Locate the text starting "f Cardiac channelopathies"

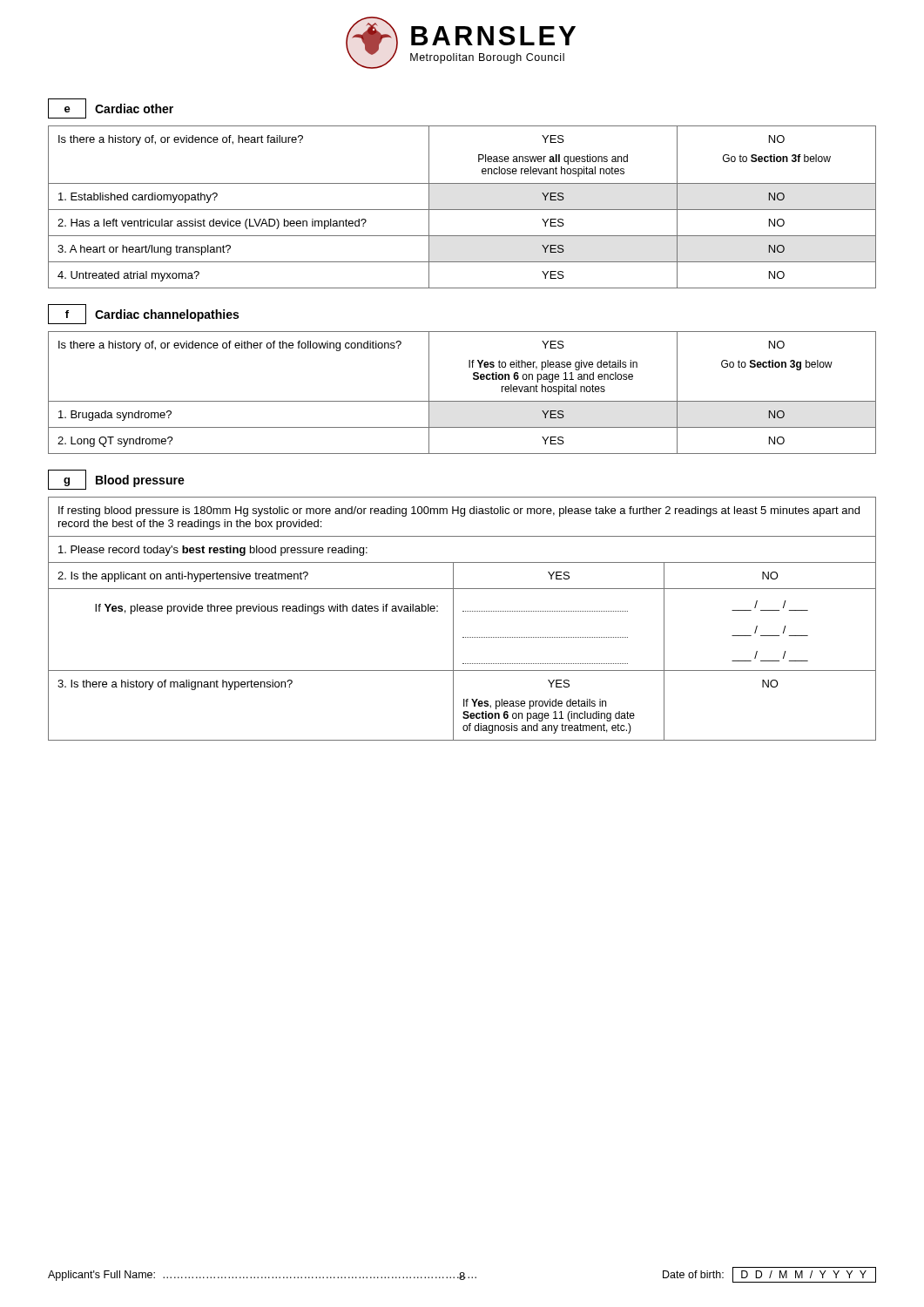point(144,314)
